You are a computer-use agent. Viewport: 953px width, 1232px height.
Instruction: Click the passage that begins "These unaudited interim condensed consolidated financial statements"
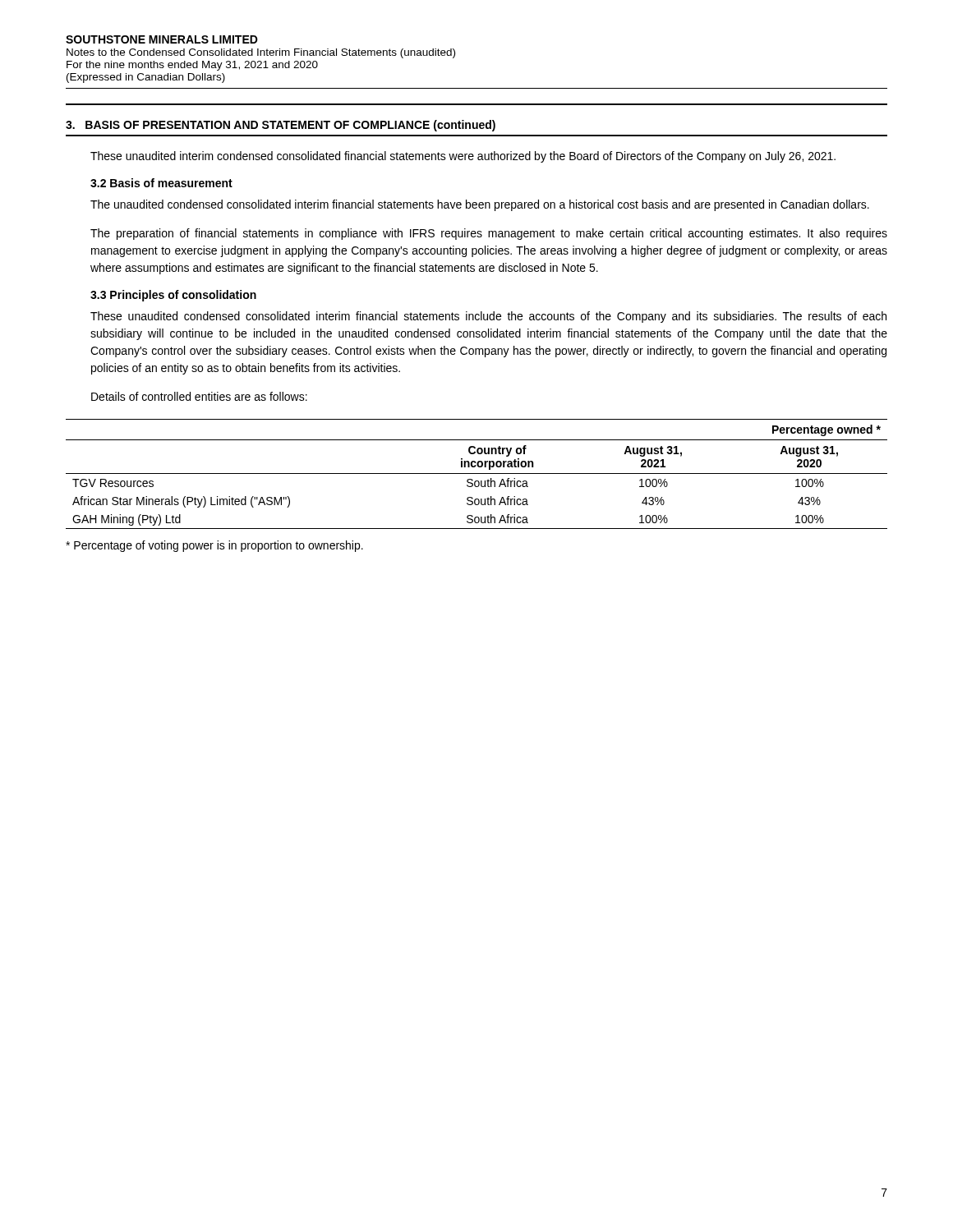pos(463,156)
